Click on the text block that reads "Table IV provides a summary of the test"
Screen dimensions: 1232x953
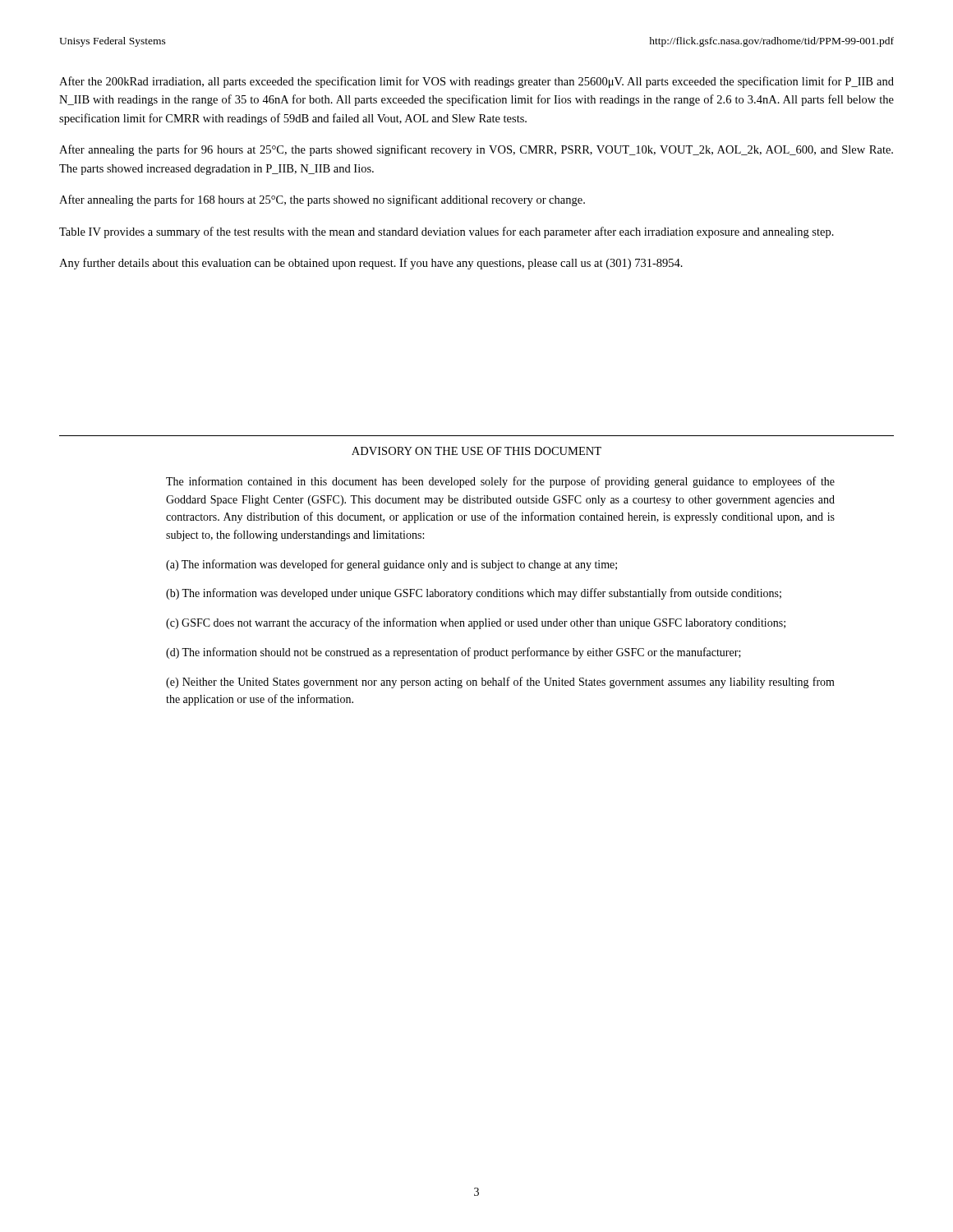[x=447, y=231]
